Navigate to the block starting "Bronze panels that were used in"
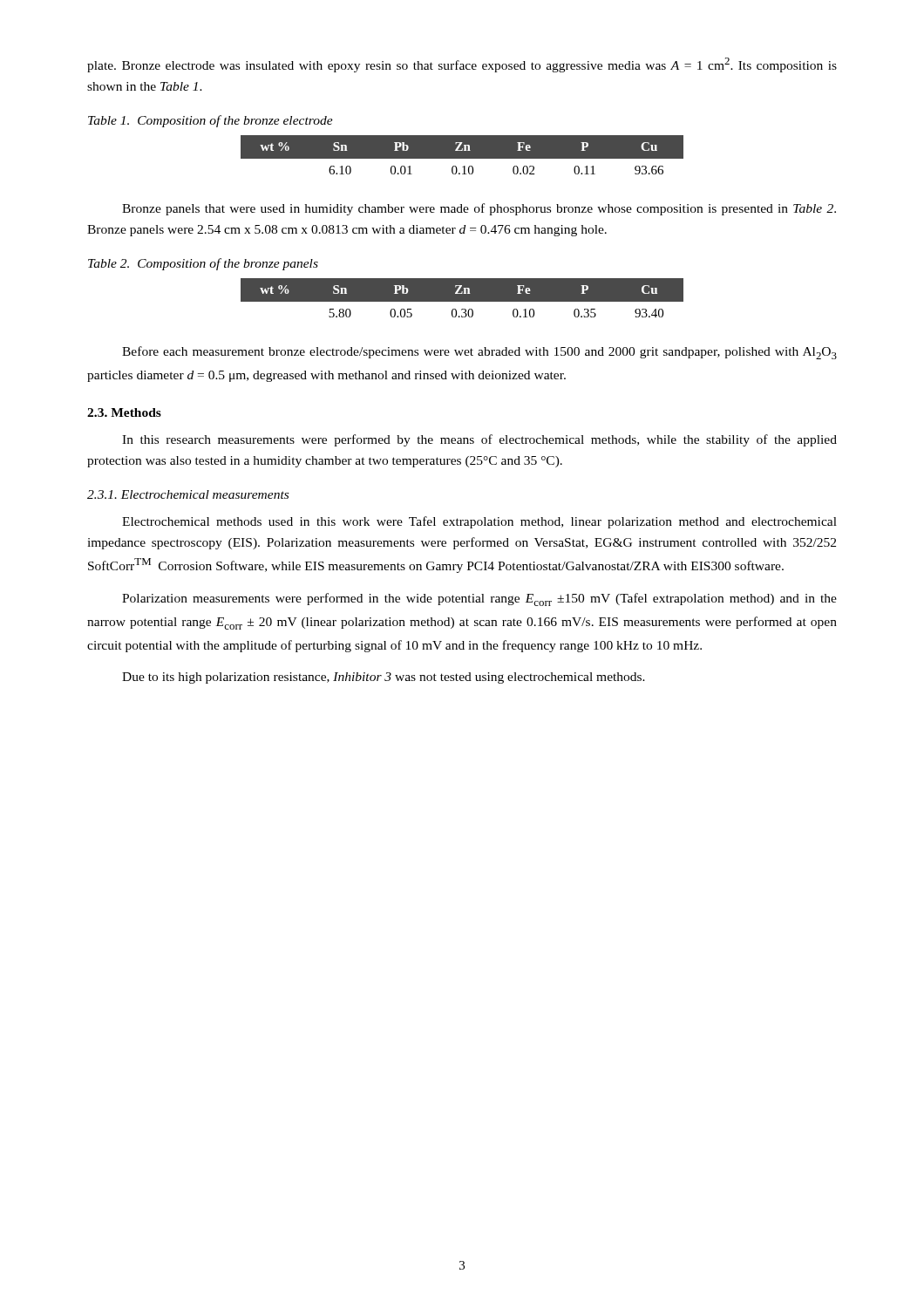This screenshot has width=924, height=1308. (x=462, y=219)
